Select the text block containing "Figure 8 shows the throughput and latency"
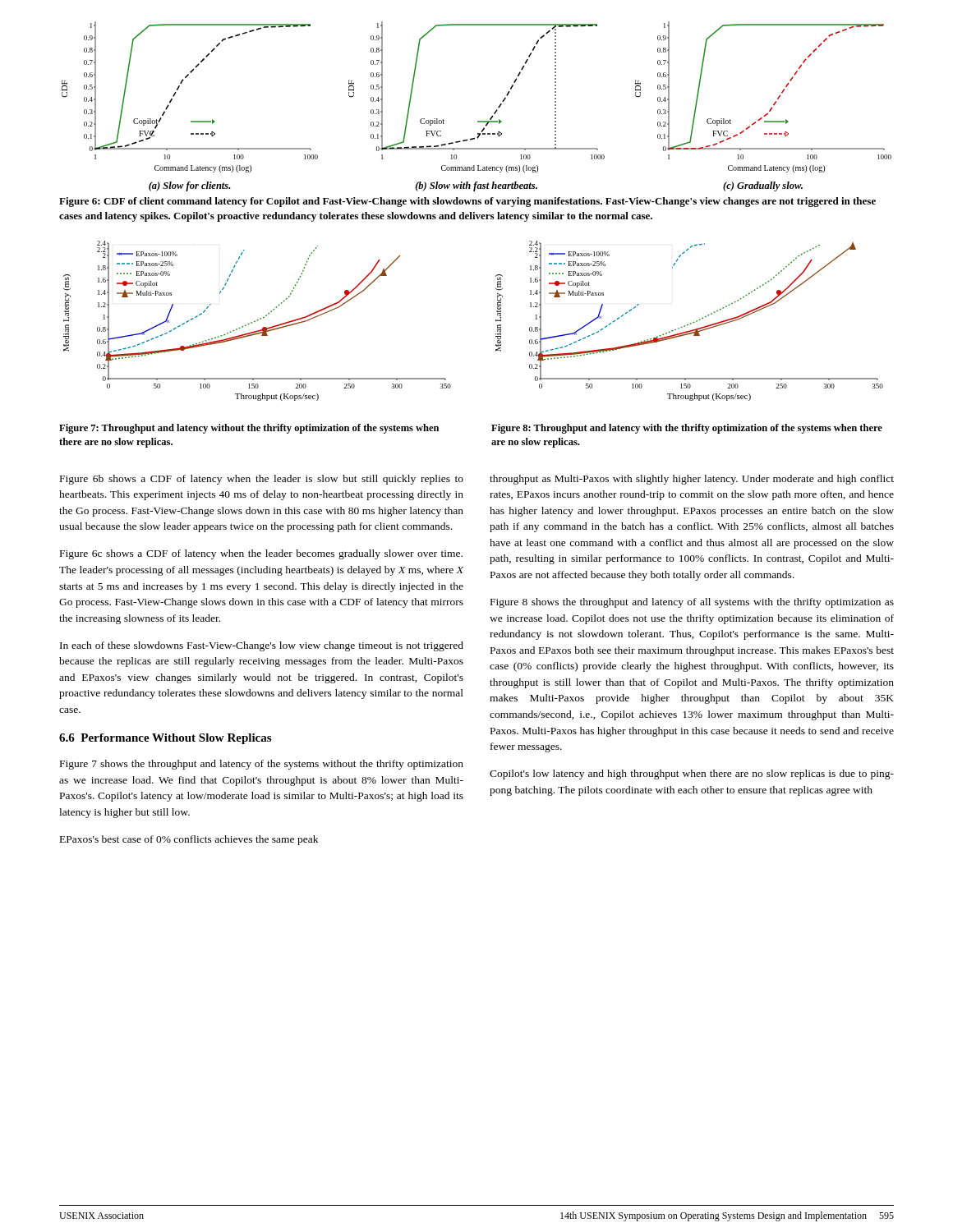Image resolution: width=953 pixels, height=1232 pixels. (x=692, y=674)
